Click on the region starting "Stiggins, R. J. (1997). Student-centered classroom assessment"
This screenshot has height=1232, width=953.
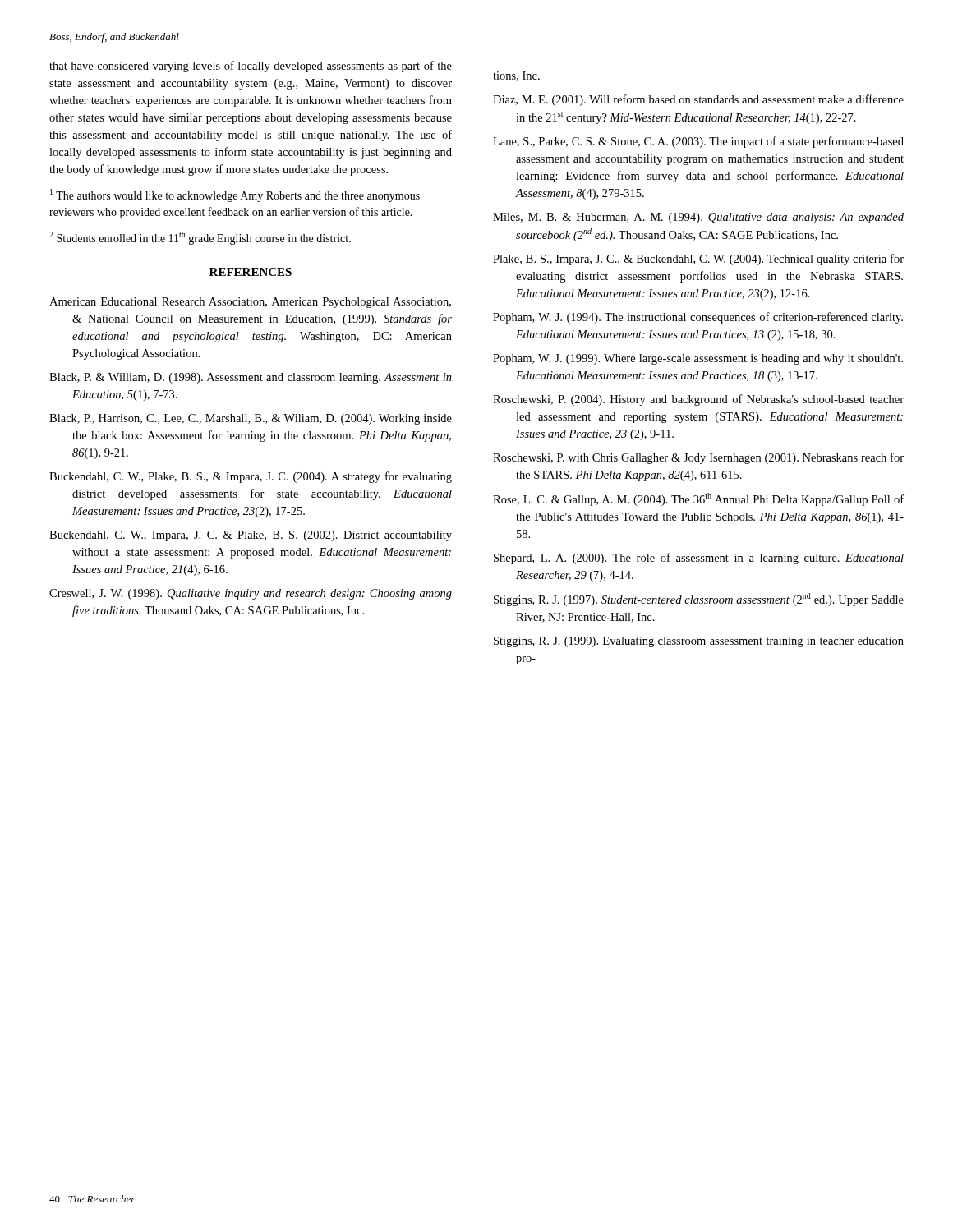coord(698,607)
